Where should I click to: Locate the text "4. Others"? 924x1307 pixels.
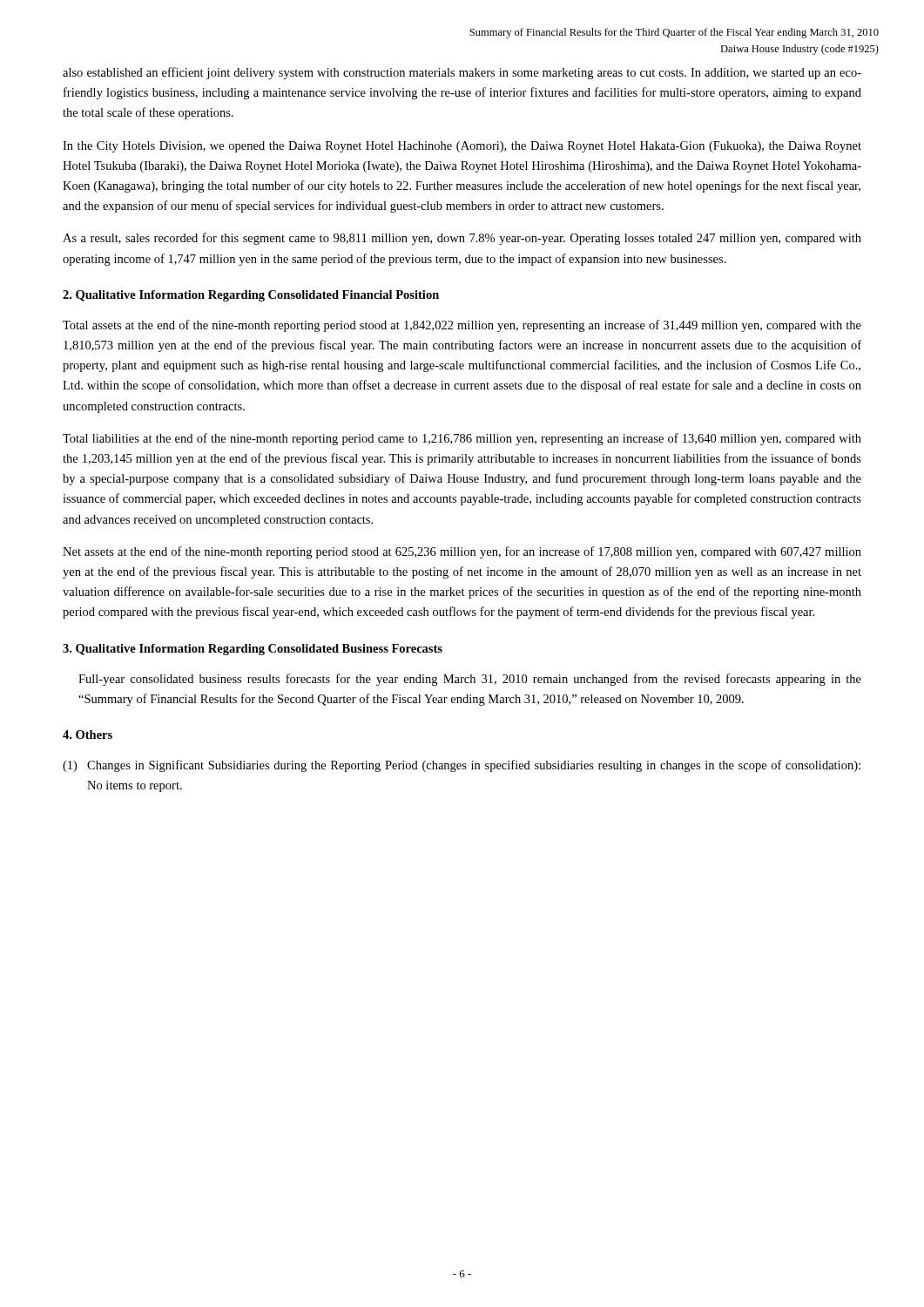(x=88, y=735)
